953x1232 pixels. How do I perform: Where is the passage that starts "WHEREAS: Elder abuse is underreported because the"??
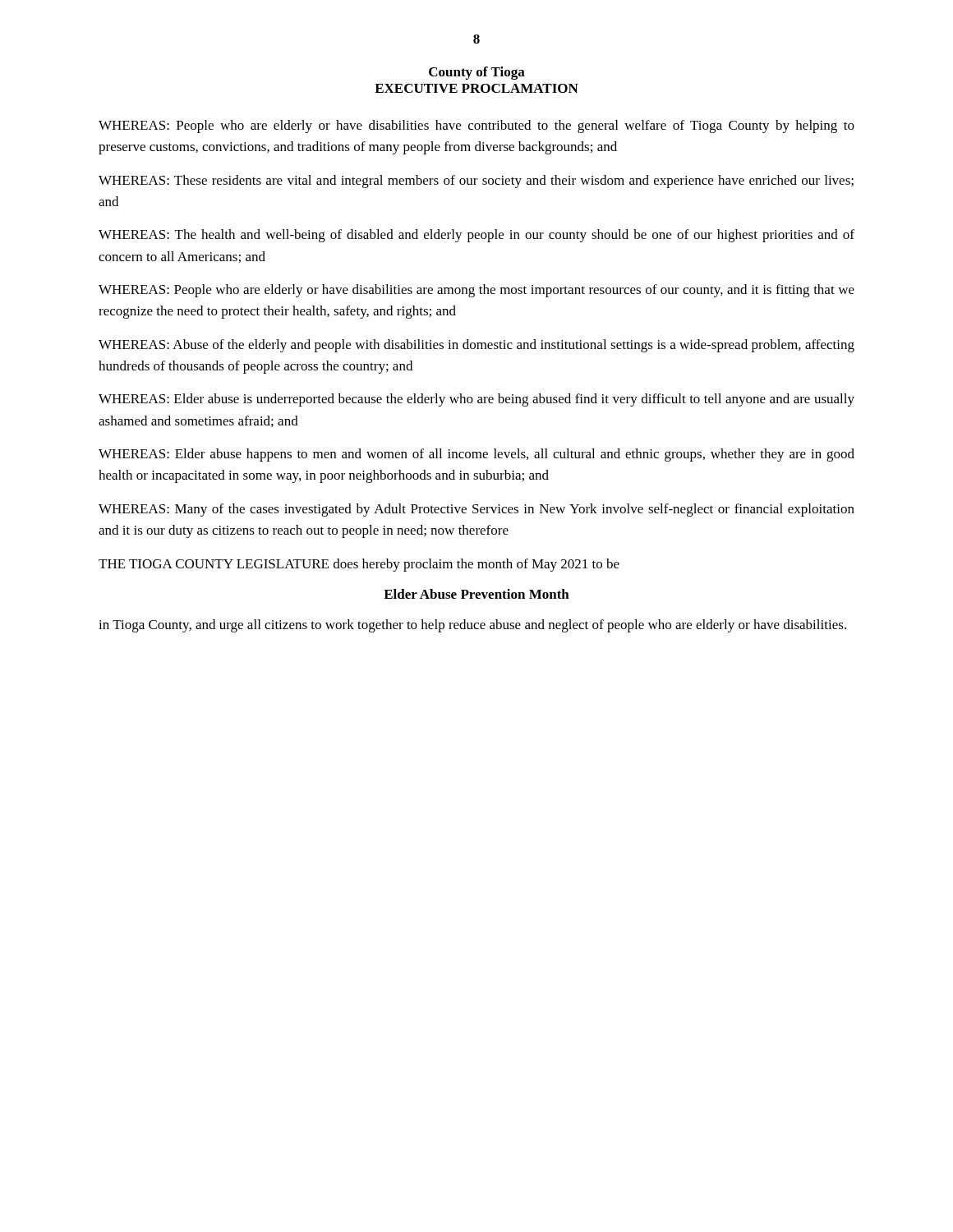click(x=476, y=410)
